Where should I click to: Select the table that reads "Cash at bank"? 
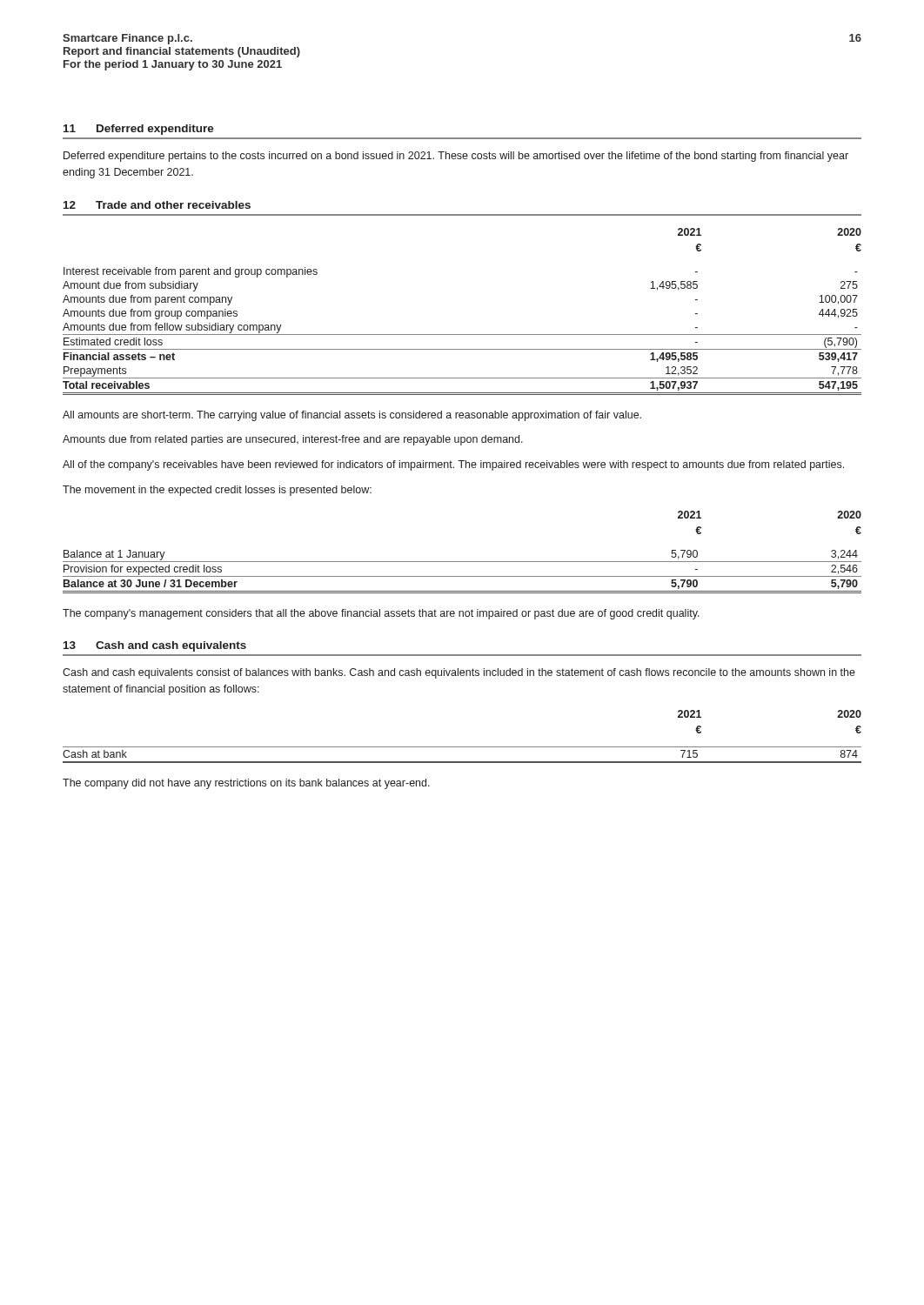462,735
